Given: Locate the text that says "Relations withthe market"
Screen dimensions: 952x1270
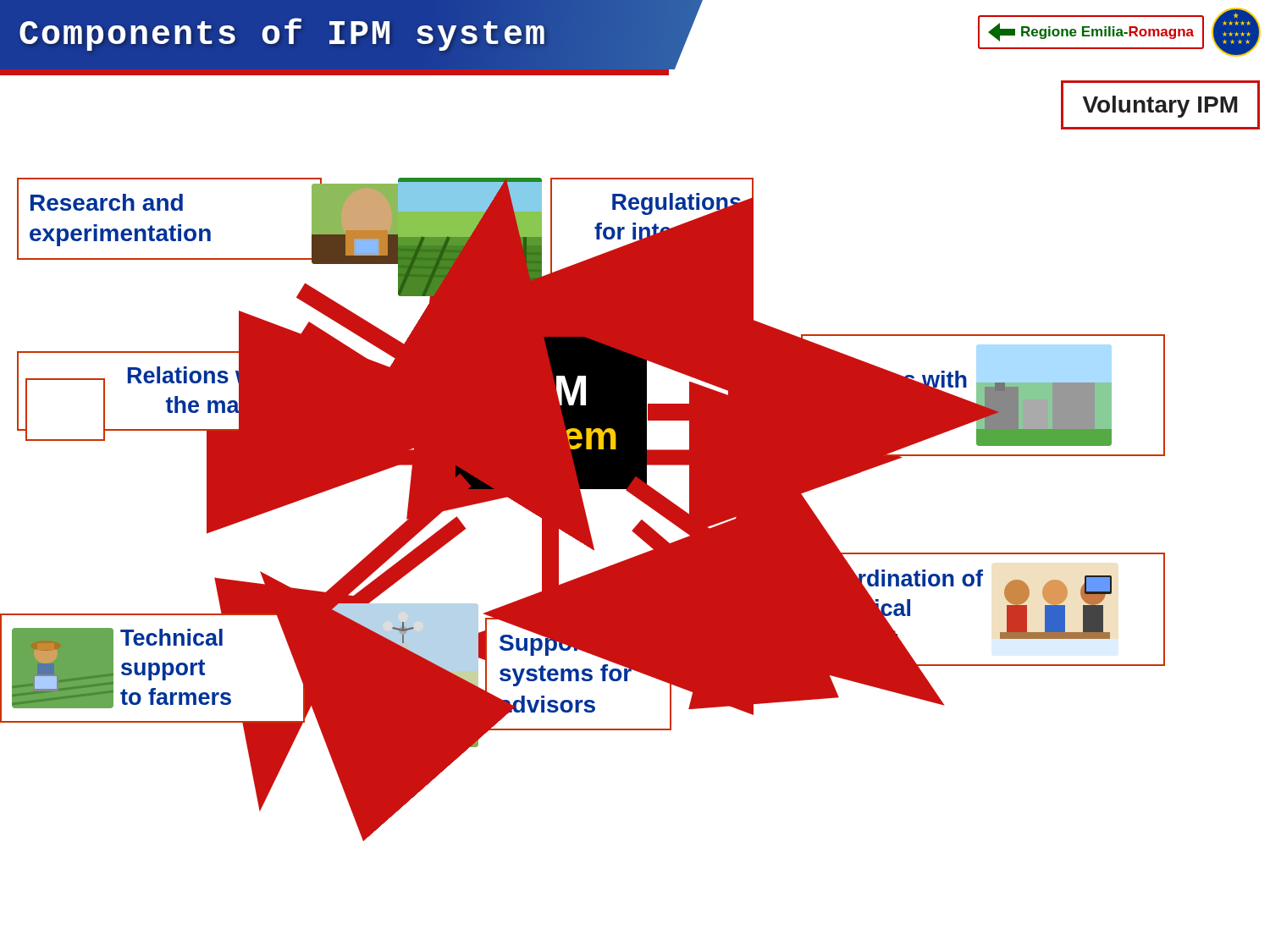Looking at the screenshot, I should 155,396.
